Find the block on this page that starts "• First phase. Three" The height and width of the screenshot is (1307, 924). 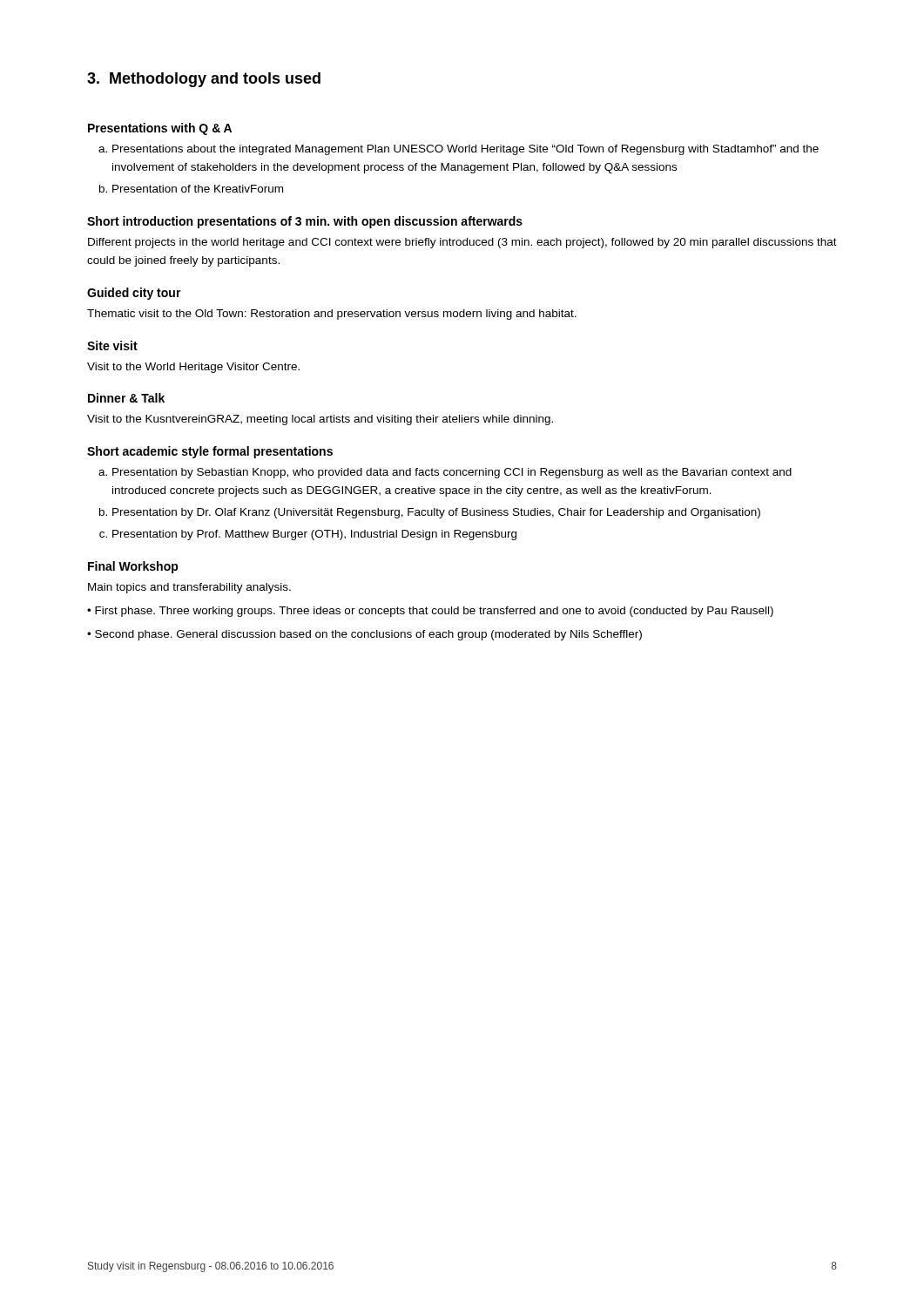click(x=430, y=610)
